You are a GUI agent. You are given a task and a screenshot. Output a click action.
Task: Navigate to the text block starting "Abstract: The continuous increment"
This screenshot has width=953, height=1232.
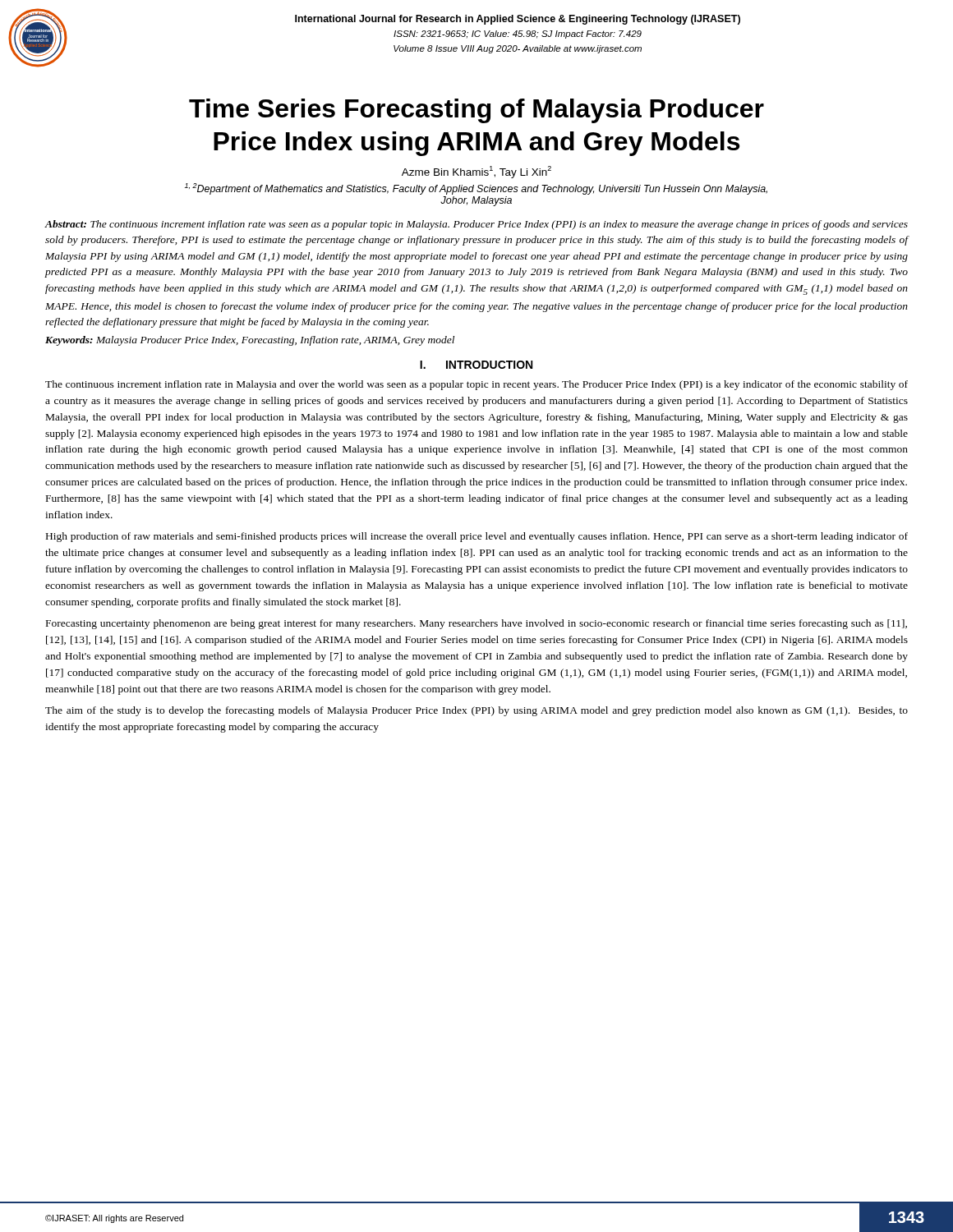[476, 282]
